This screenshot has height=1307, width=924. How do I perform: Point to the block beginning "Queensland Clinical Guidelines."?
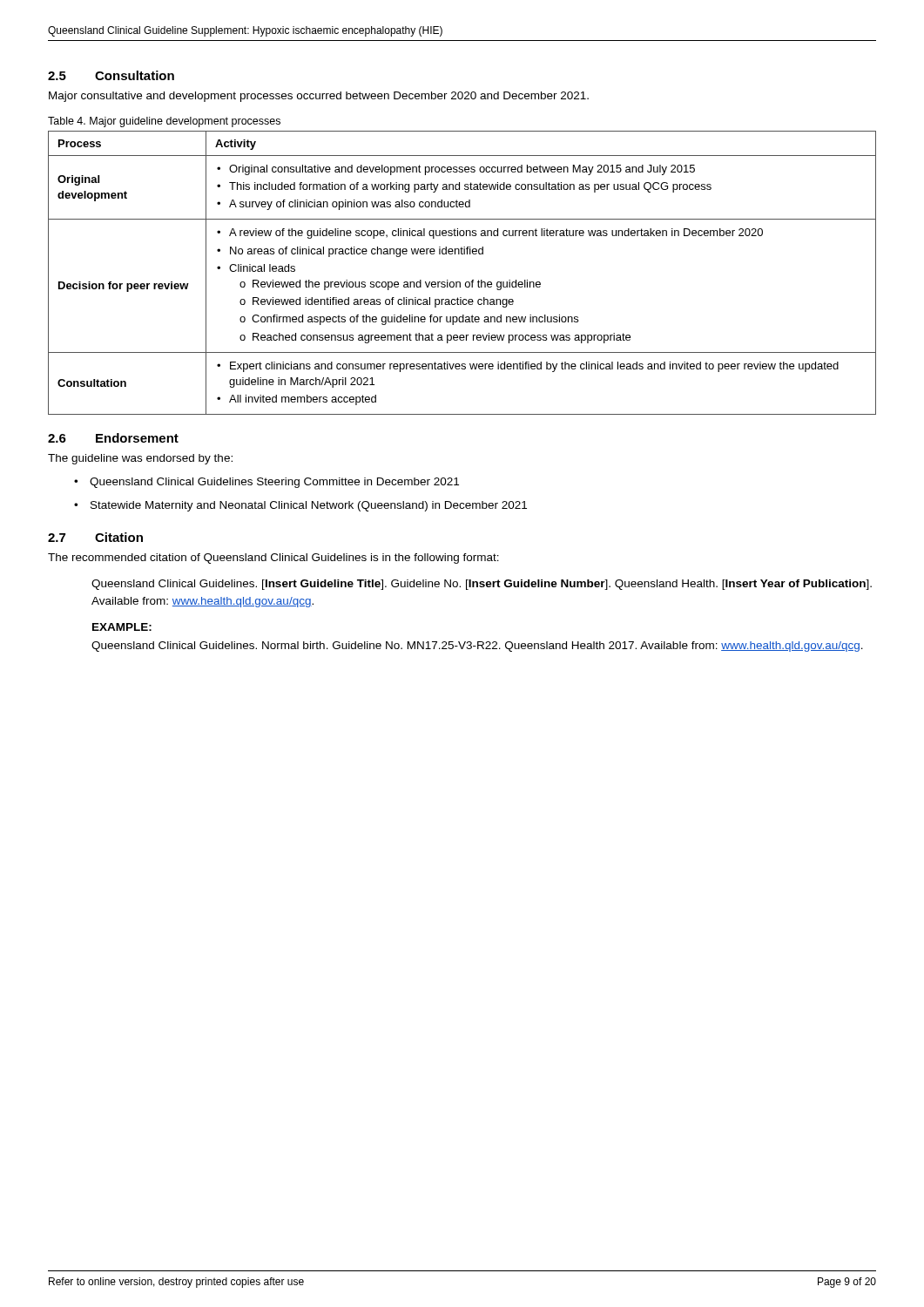click(x=482, y=592)
